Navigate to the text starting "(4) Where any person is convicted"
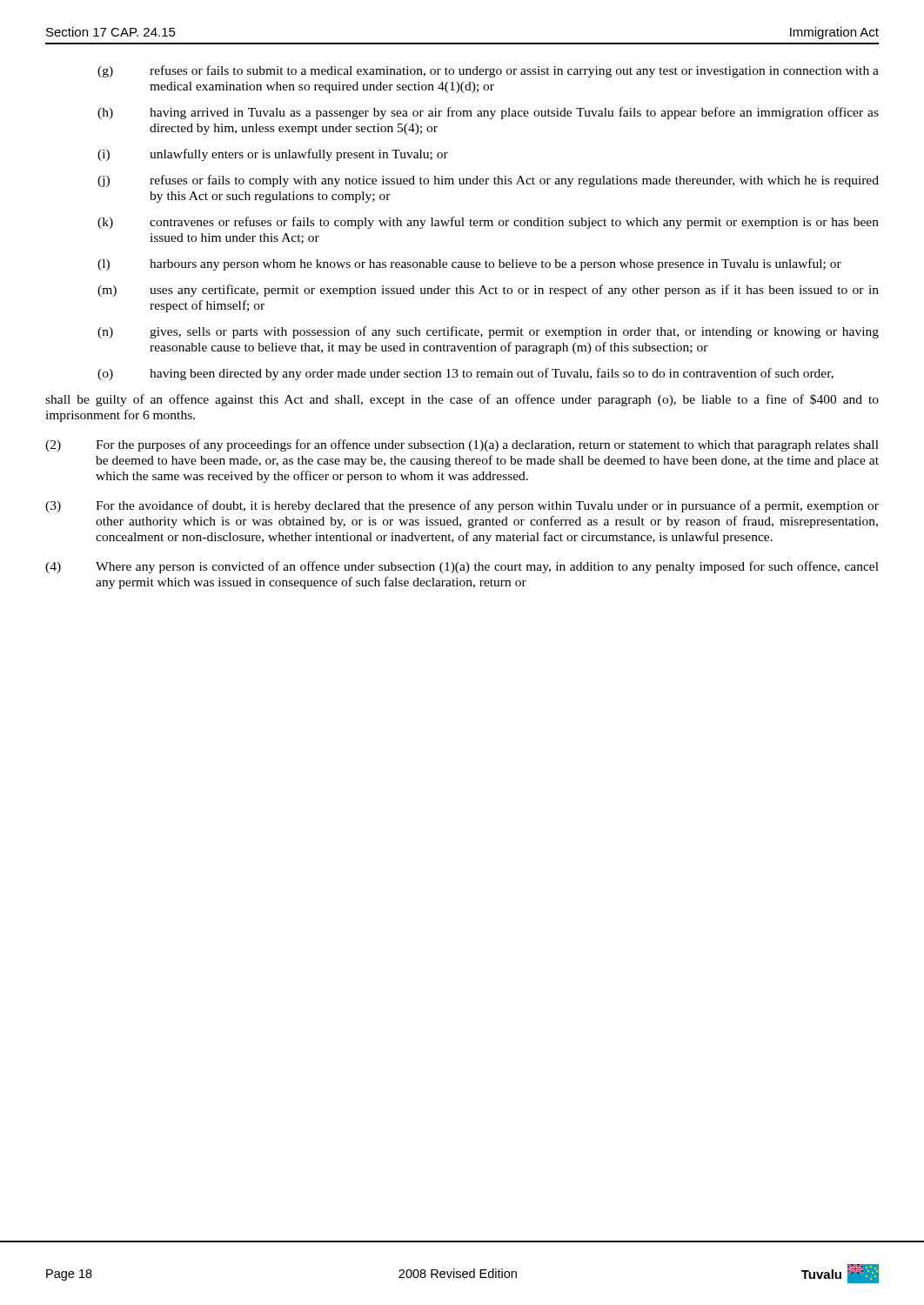The height and width of the screenshot is (1305, 924). (462, 574)
